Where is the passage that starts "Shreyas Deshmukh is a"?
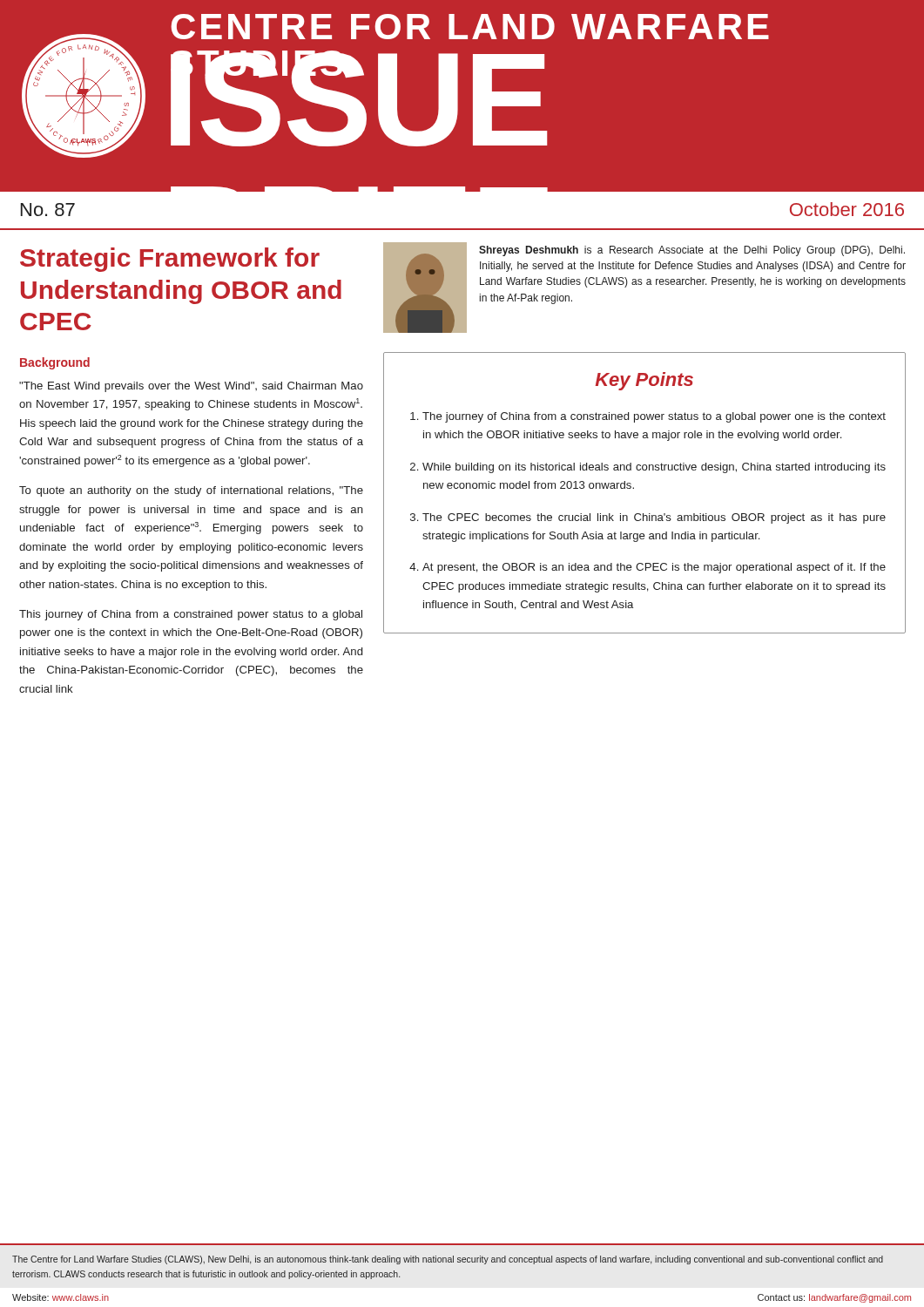The width and height of the screenshot is (924, 1307). (692, 274)
